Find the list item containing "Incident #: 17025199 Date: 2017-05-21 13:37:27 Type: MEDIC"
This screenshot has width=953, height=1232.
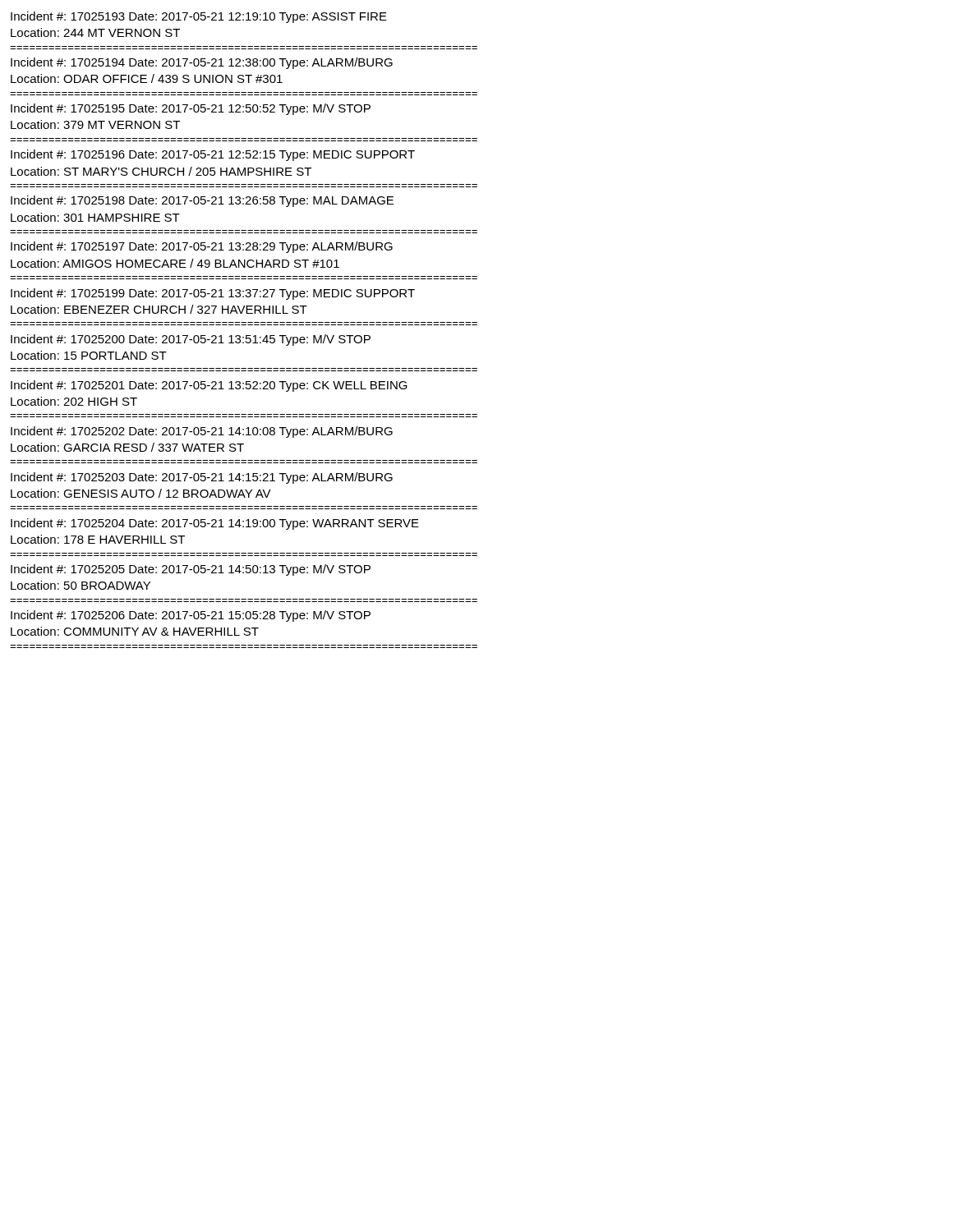pos(213,294)
